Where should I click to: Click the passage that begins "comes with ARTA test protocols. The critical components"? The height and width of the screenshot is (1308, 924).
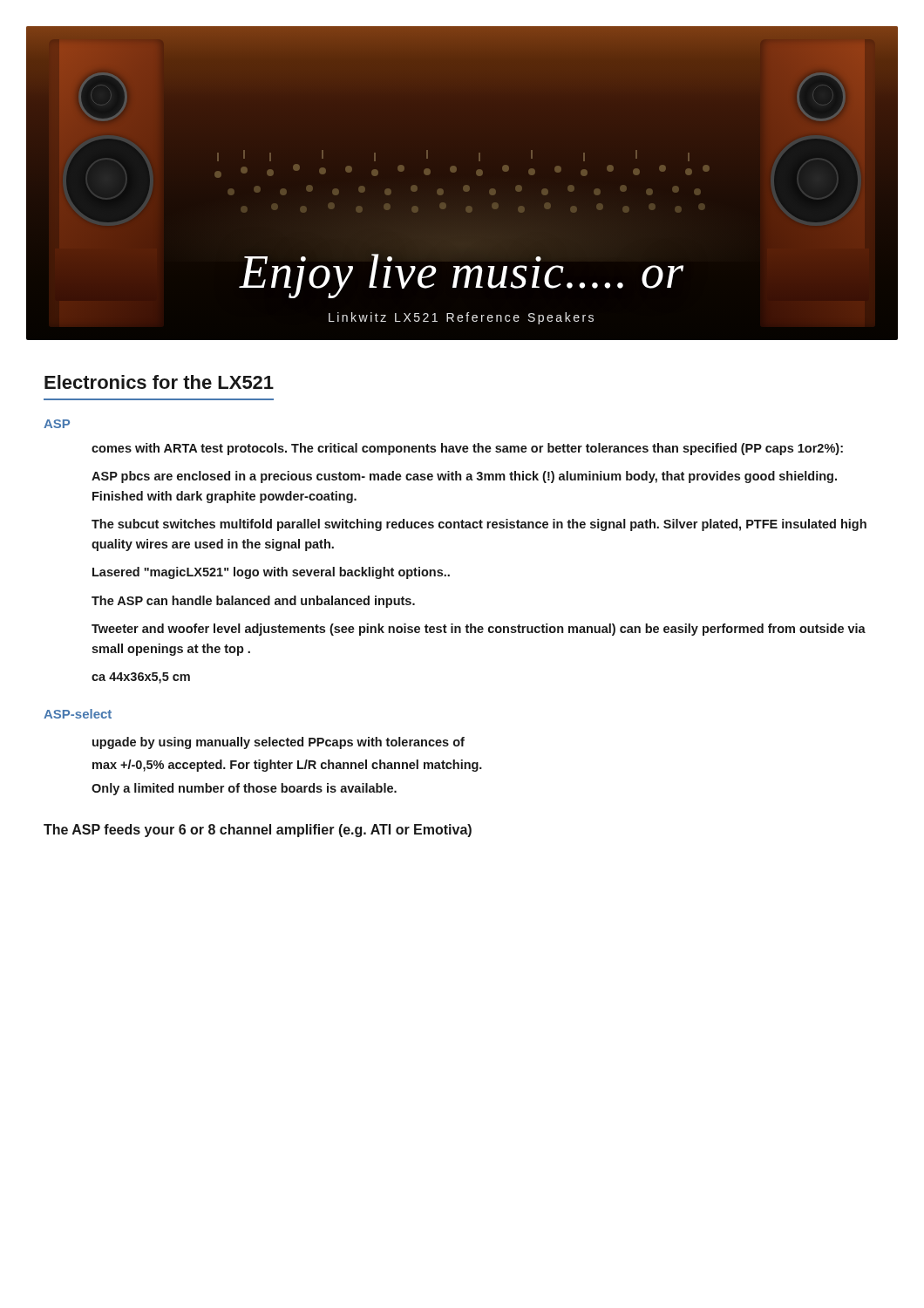click(x=468, y=448)
